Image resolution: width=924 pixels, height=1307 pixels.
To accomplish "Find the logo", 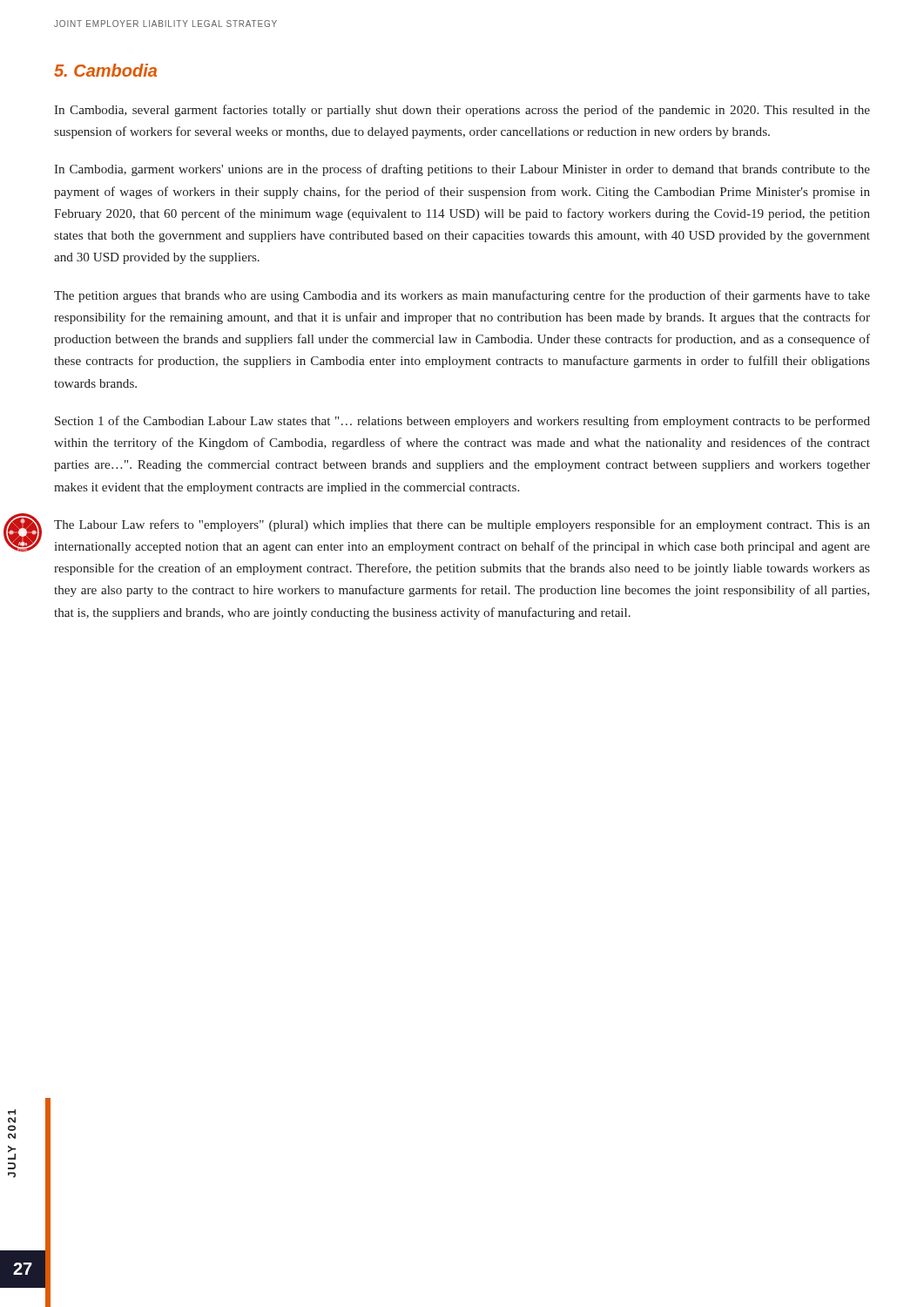I will (x=23, y=536).
